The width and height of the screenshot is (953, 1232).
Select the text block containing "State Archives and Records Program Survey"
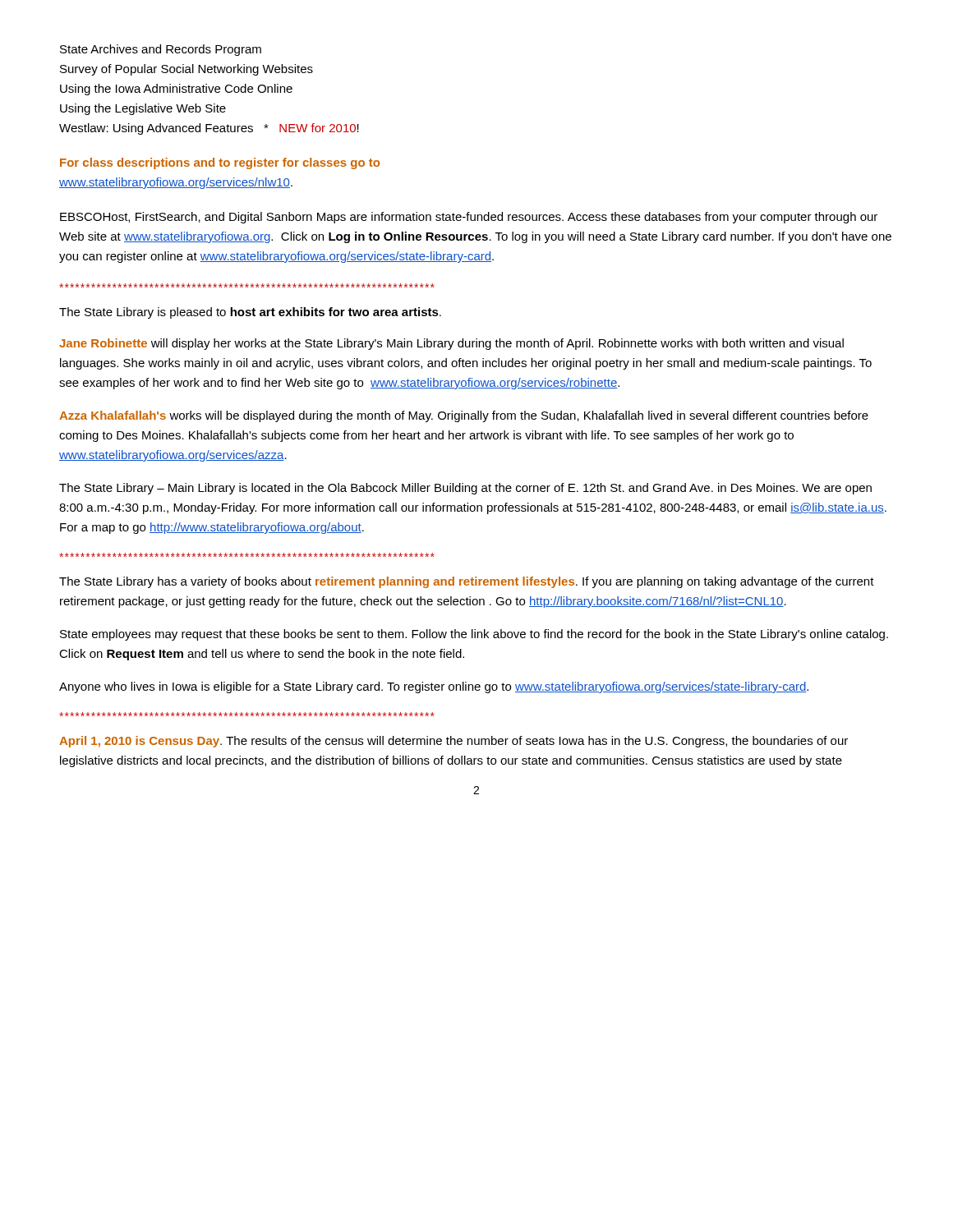point(209,88)
